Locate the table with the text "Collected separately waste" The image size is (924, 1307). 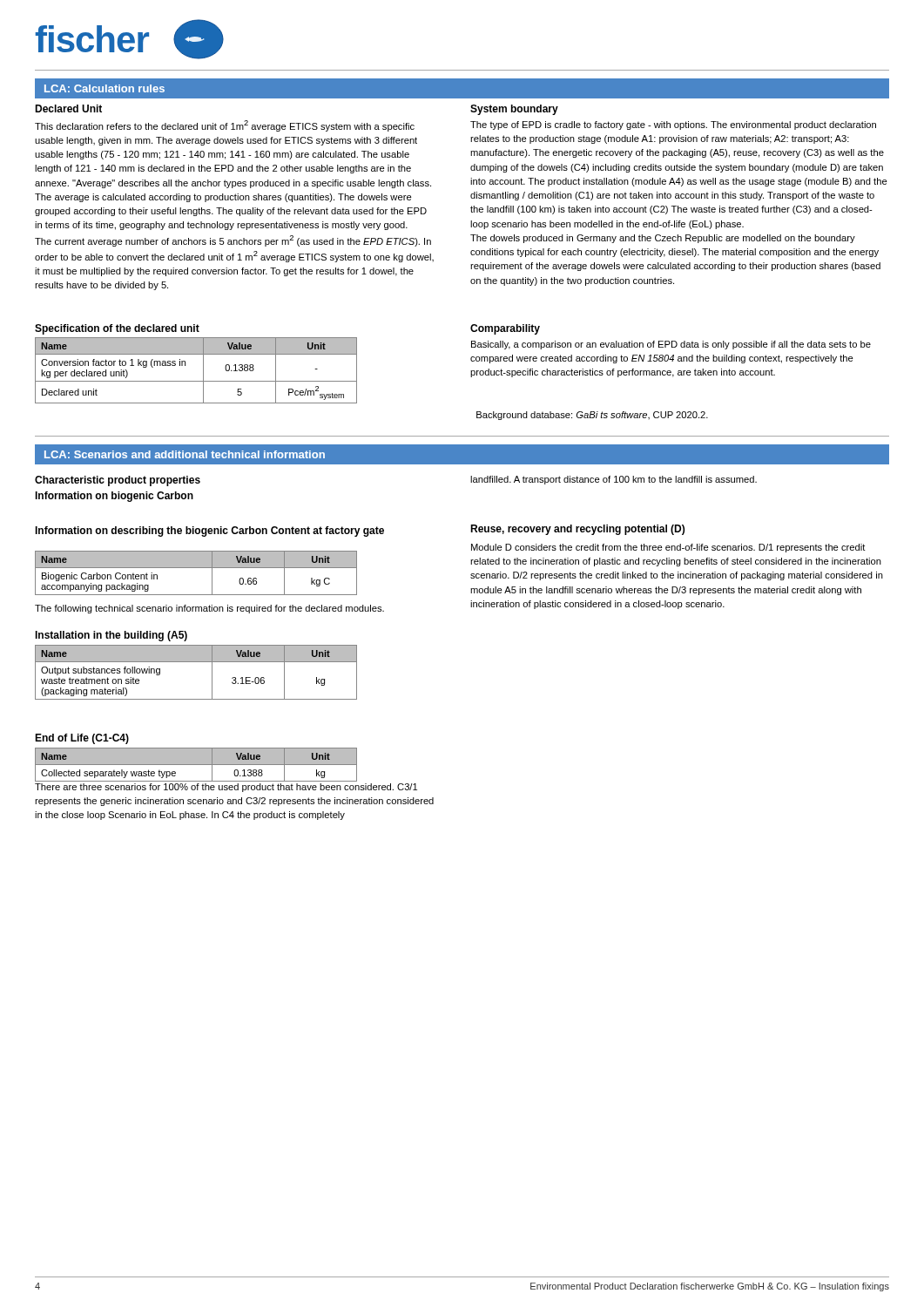coord(196,765)
